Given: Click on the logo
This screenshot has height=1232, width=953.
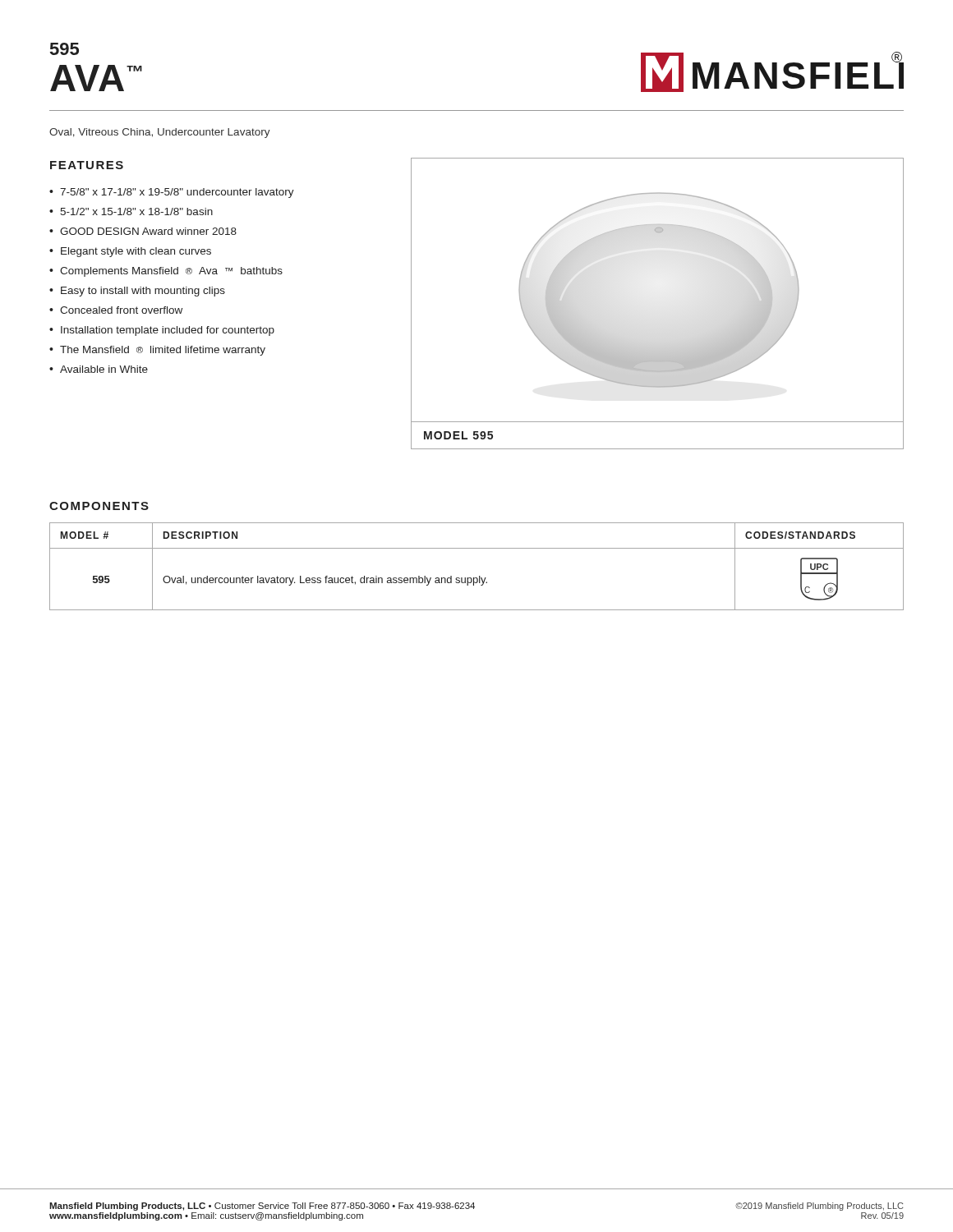Looking at the screenshot, I should [772, 69].
